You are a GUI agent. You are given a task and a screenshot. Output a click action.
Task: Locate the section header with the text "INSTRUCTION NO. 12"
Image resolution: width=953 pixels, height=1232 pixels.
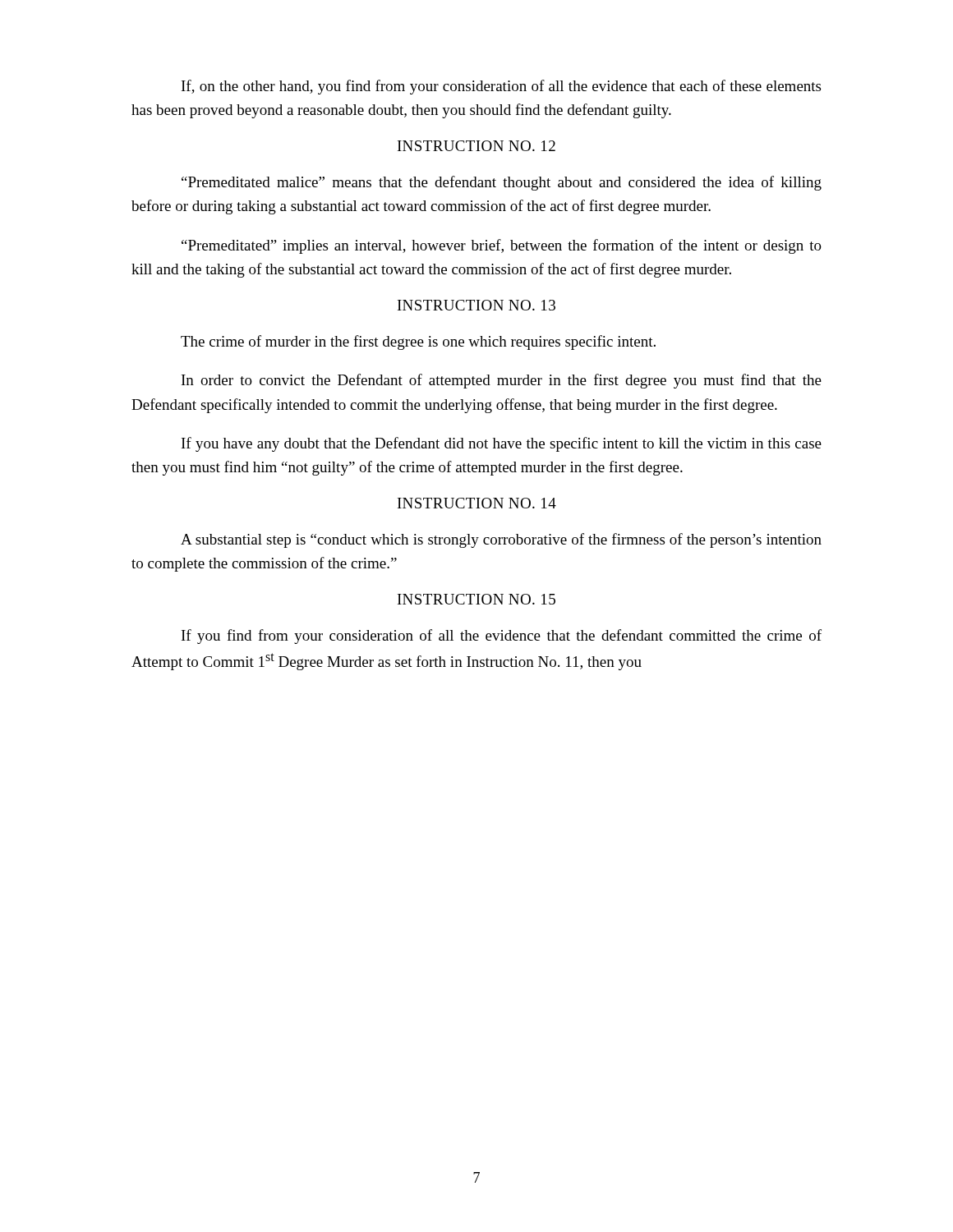coord(476,146)
